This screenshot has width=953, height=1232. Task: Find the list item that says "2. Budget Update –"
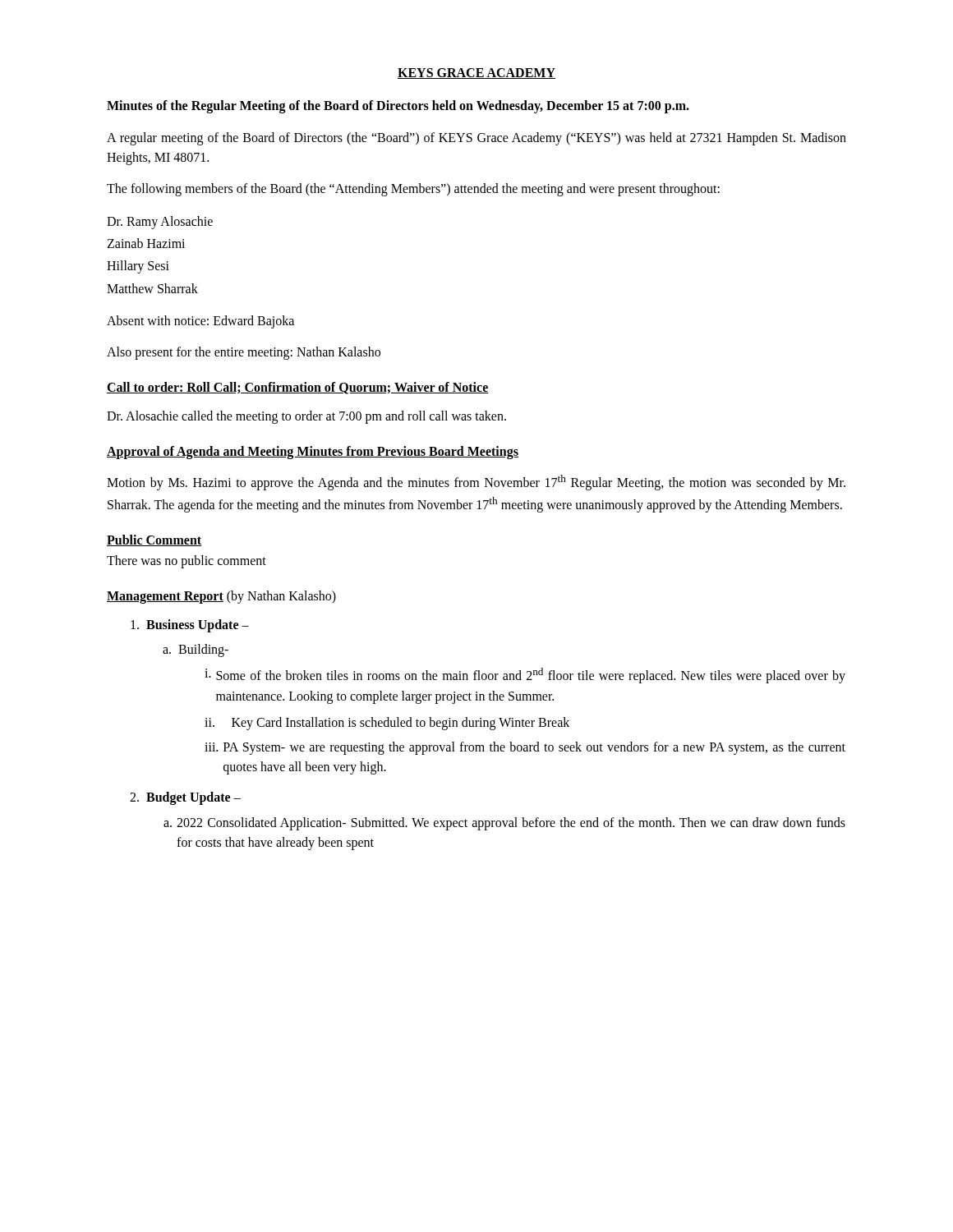(x=185, y=797)
